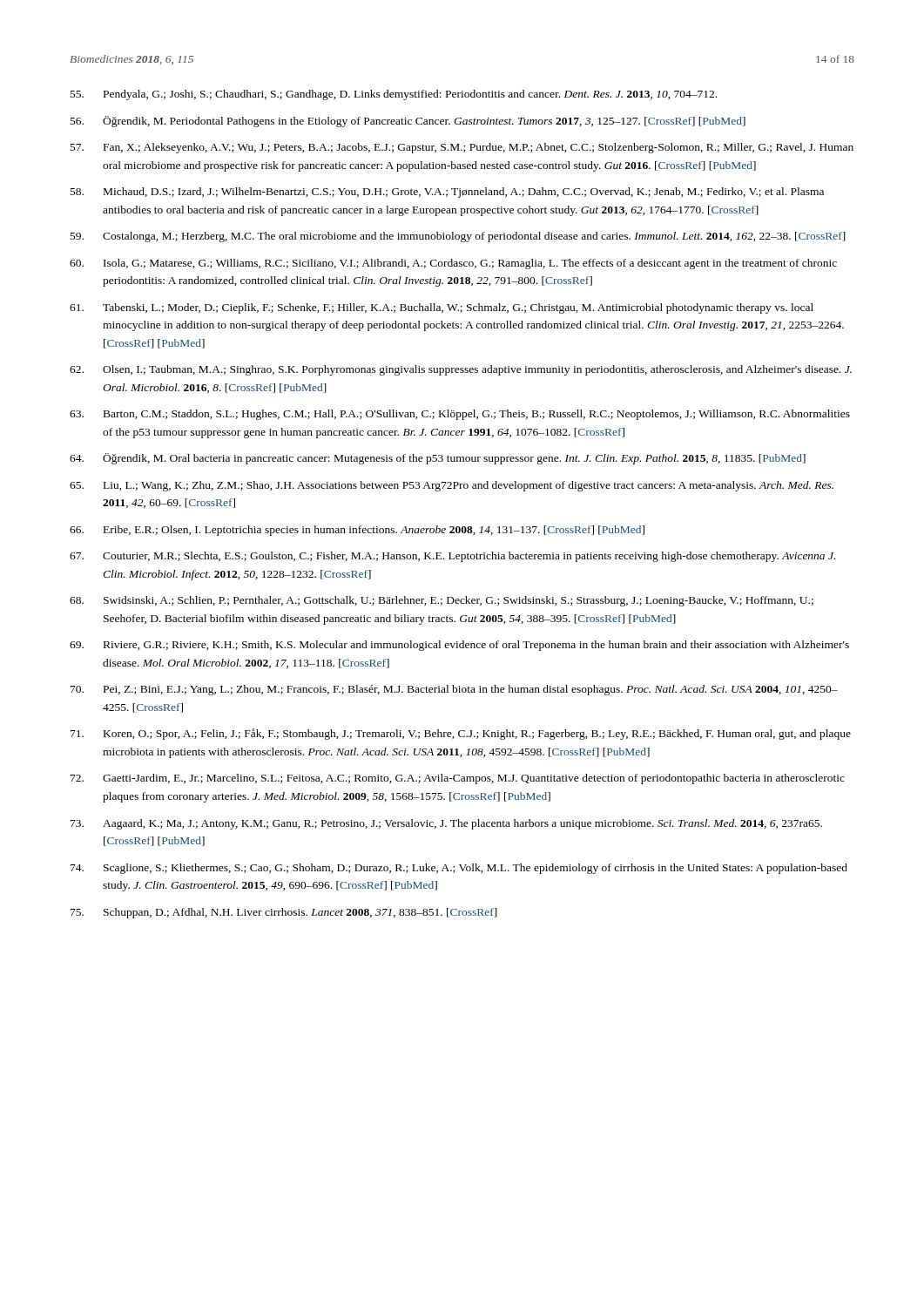Navigate to the element starting "65. Liu, L.; Wang, K.; Zhu,"
This screenshot has height=1307, width=924.
tap(462, 494)
